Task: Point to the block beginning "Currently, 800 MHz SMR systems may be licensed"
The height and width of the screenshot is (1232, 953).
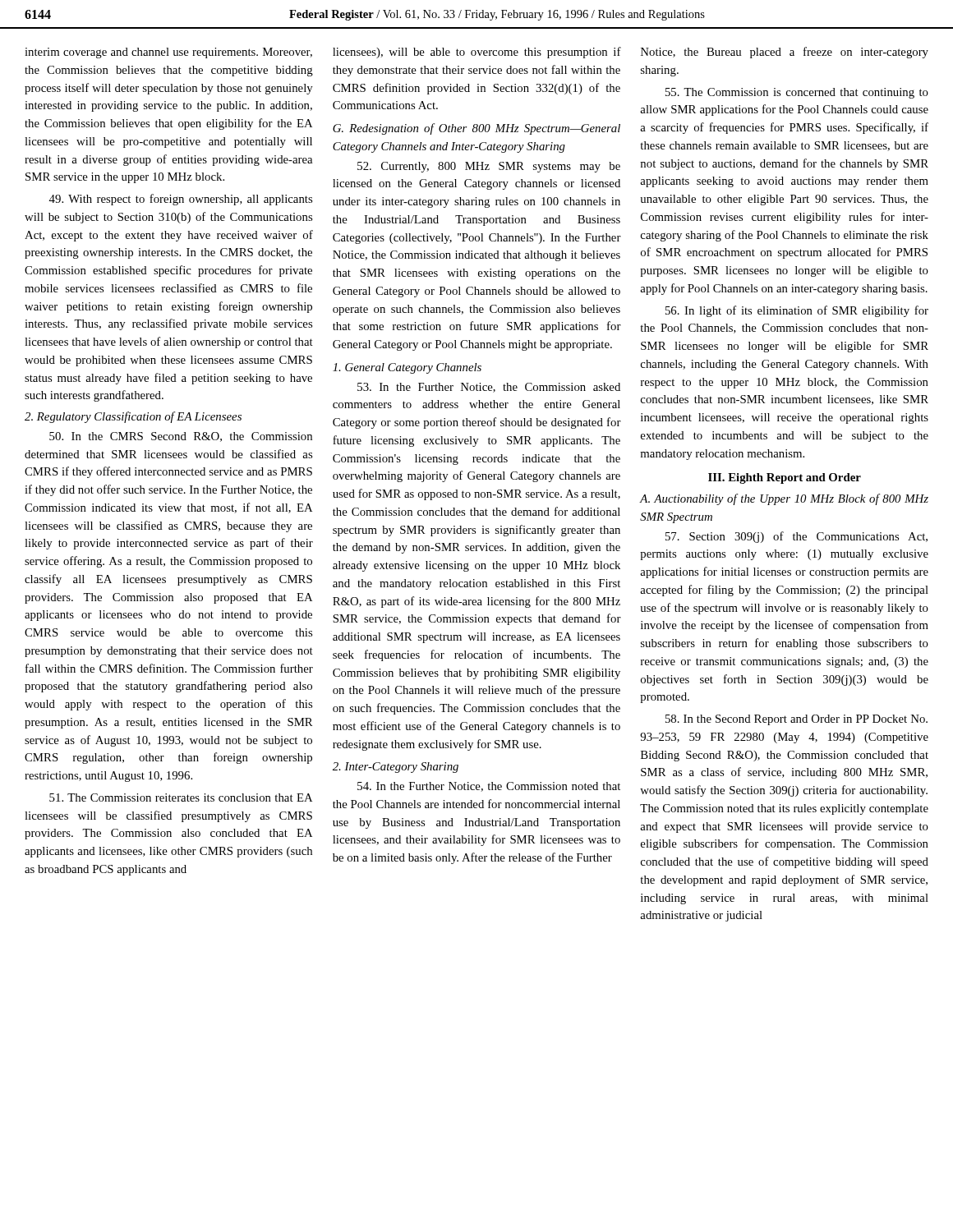Action: tap(477, 256)
